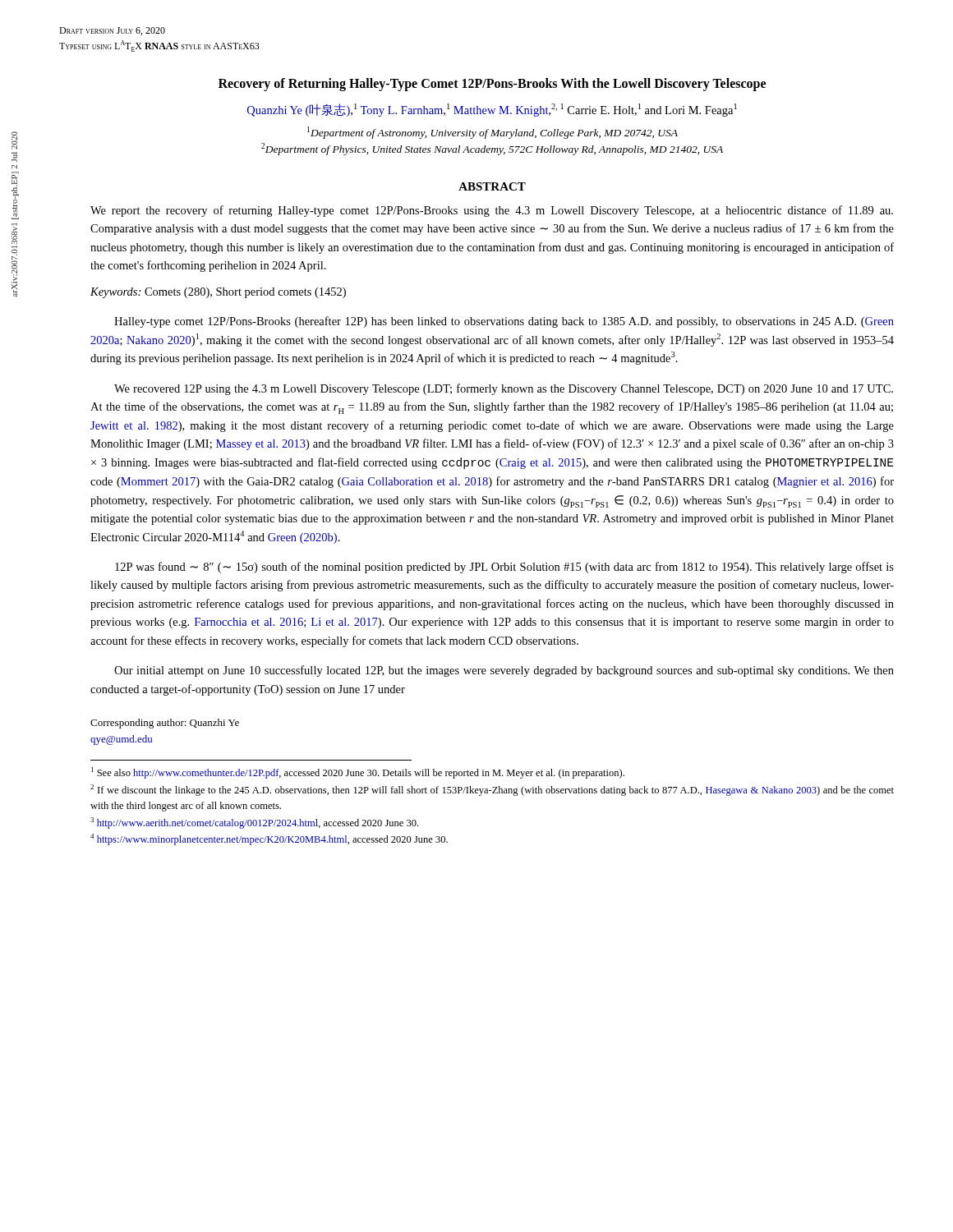Find the block on this page that starts "Quanzhi Ye (叶泉志),1 Tony L. Farnham,1"
Image resolution: width=953 pixels, height=1232 pixels.
pyautogui.click(x=492, y=109)
